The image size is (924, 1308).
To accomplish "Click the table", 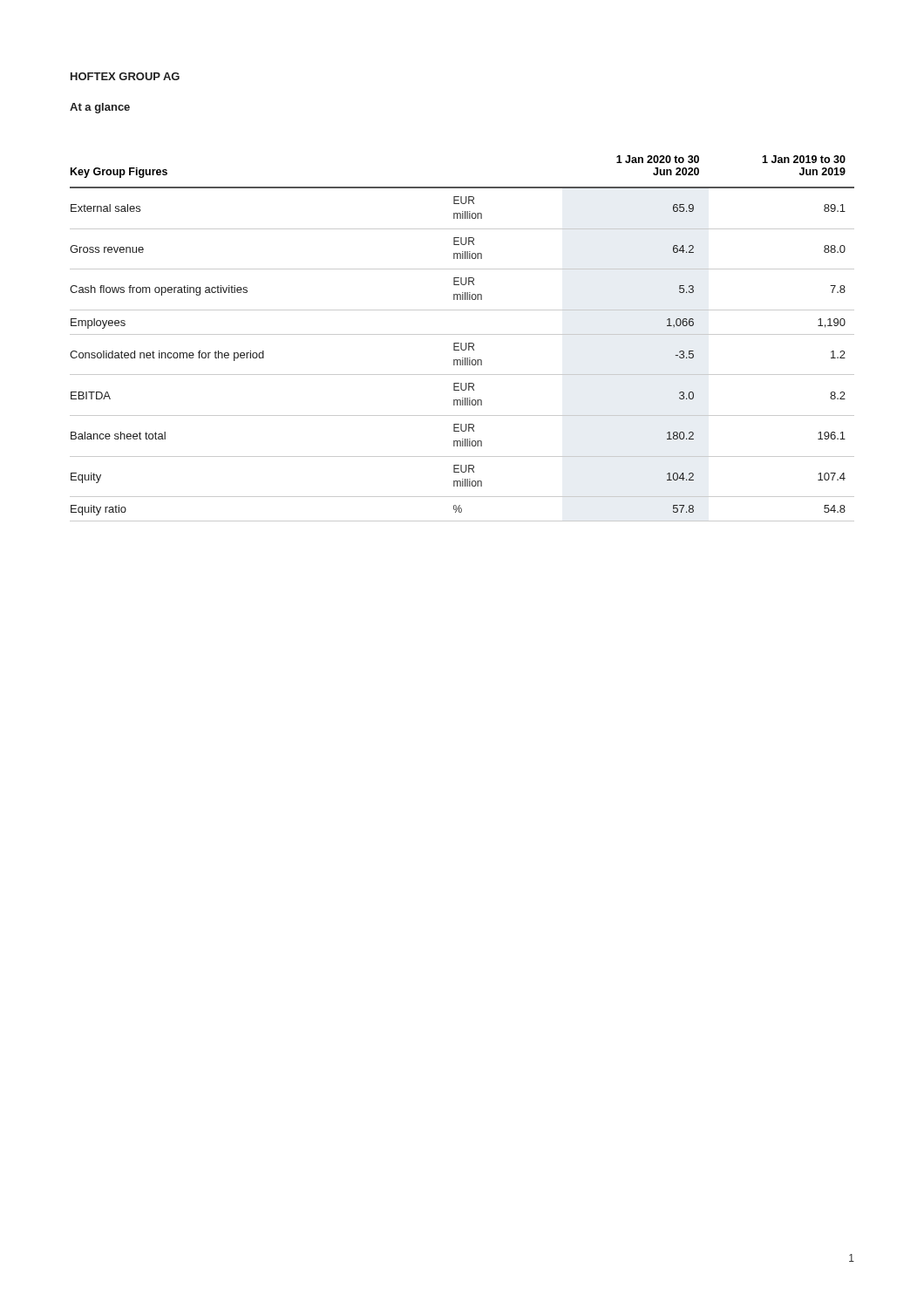I will click(x=462, y=335).
